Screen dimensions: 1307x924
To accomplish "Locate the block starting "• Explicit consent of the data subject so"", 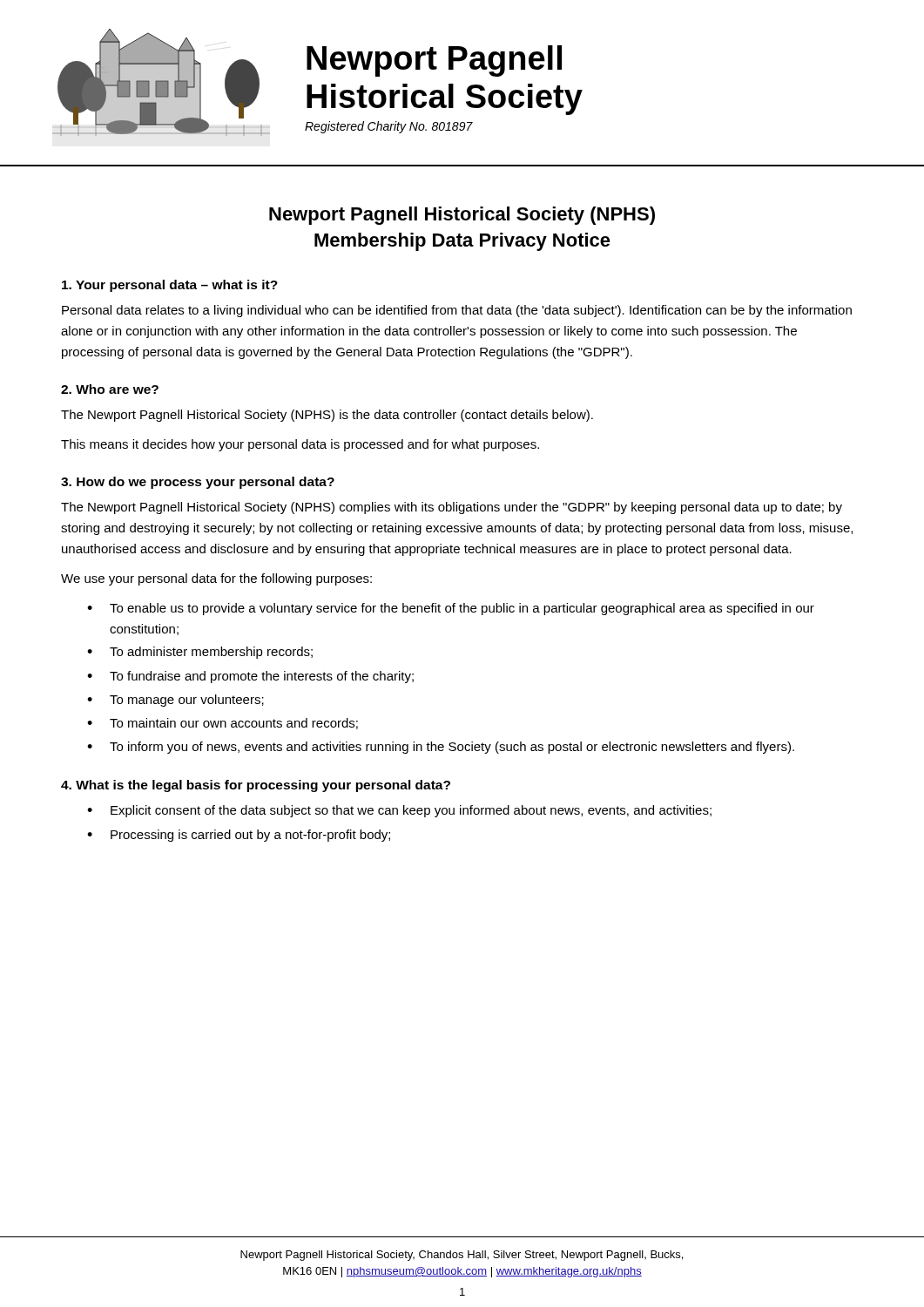I will (475, 811).
